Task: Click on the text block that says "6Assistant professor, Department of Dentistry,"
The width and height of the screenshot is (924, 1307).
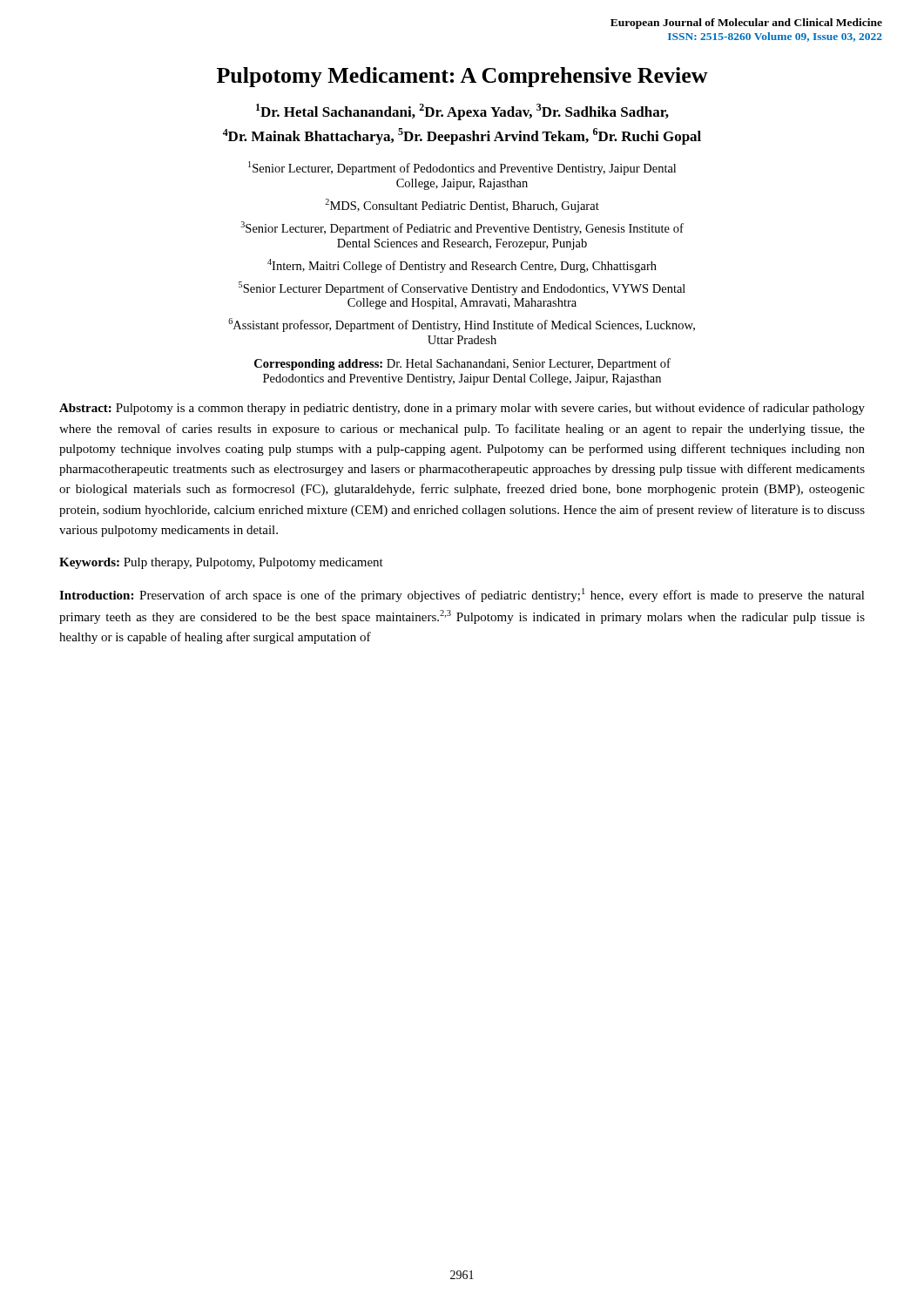Action: pos(462,332)
